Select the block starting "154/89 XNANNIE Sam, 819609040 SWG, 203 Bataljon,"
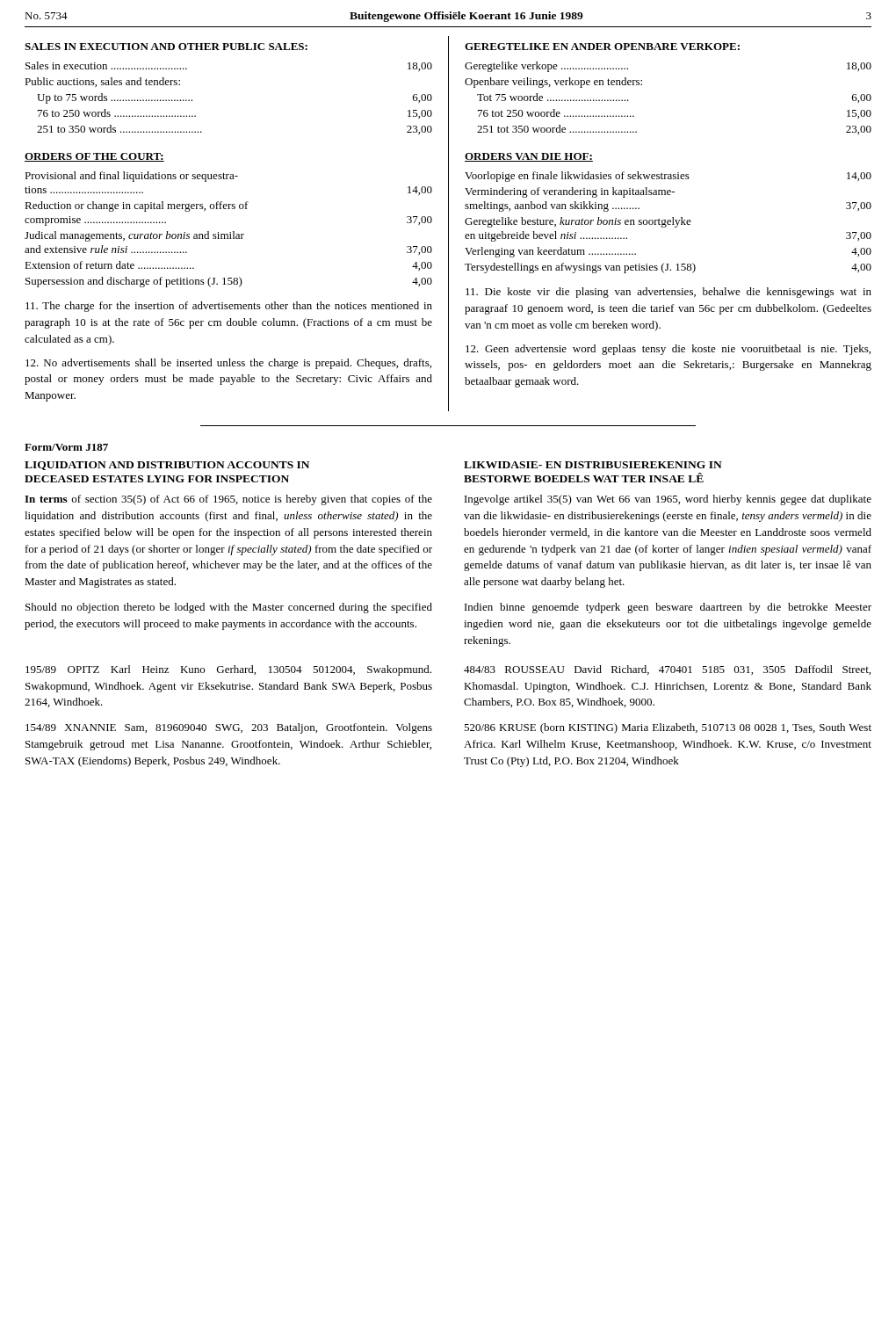 (x=228, y=744)
